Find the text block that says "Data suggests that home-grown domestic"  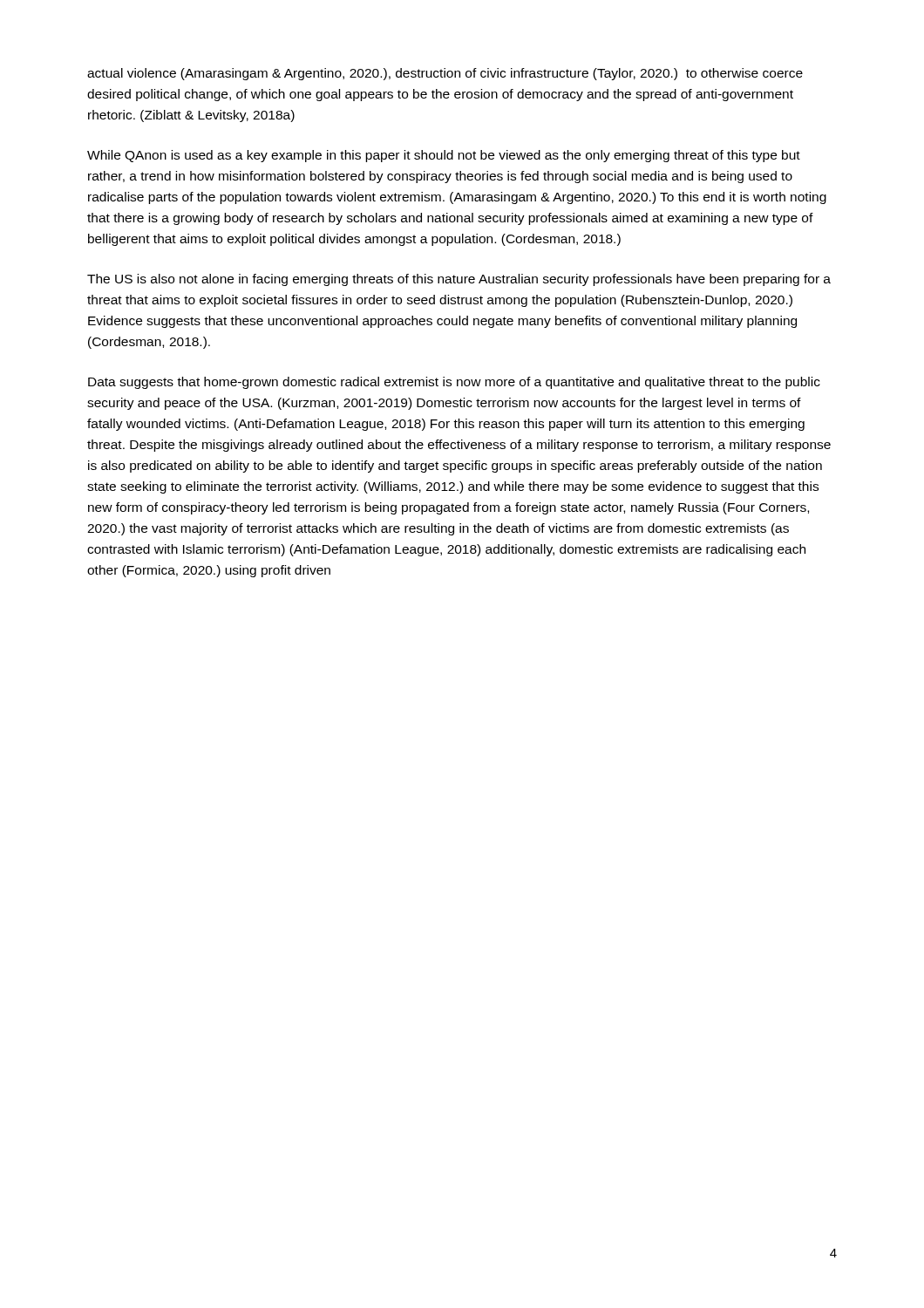tap(459, 476)
